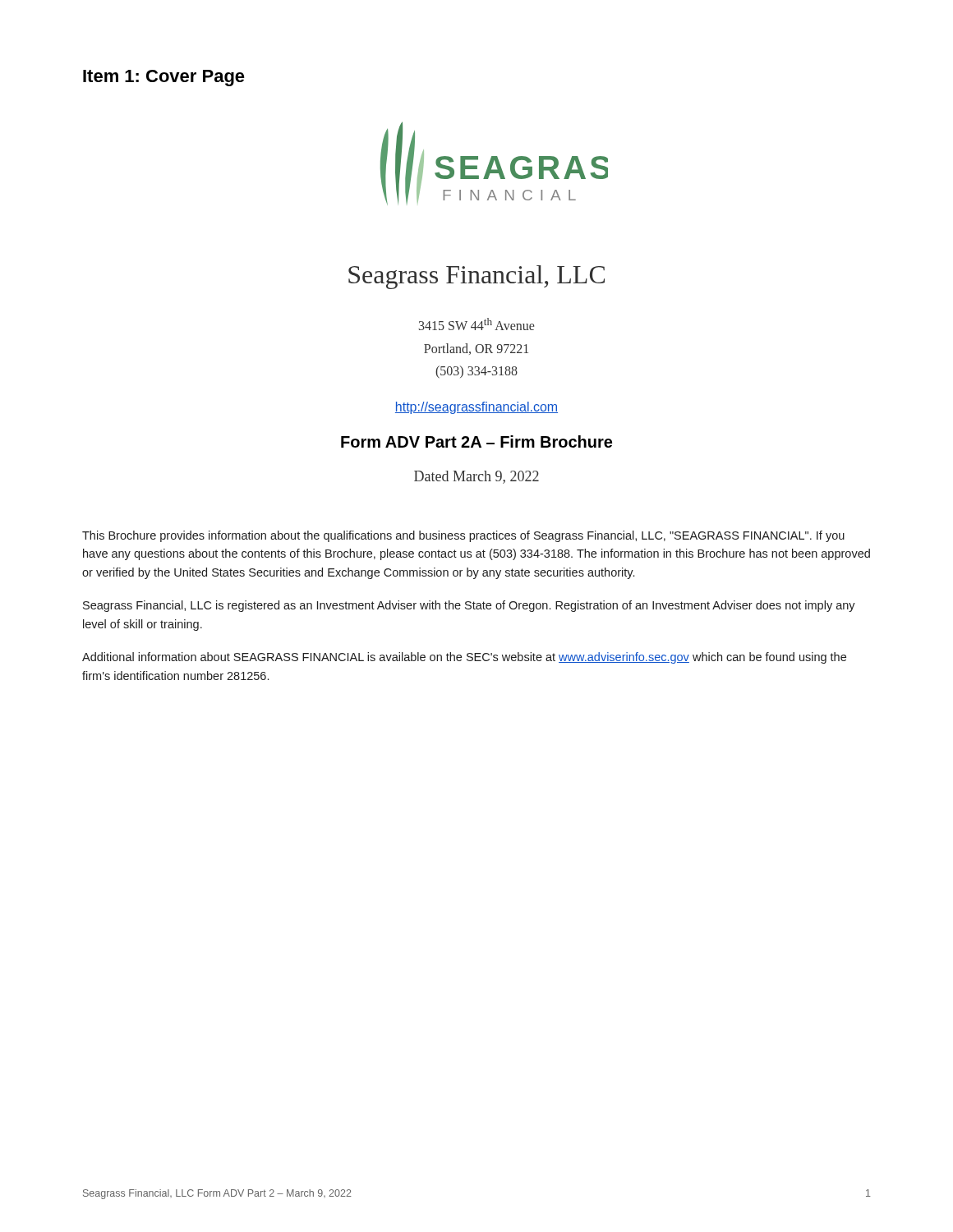This screenshot has width=953, height=1232.
Task: Find a logo
Action: pyautogui.click(x=476, y=169)
